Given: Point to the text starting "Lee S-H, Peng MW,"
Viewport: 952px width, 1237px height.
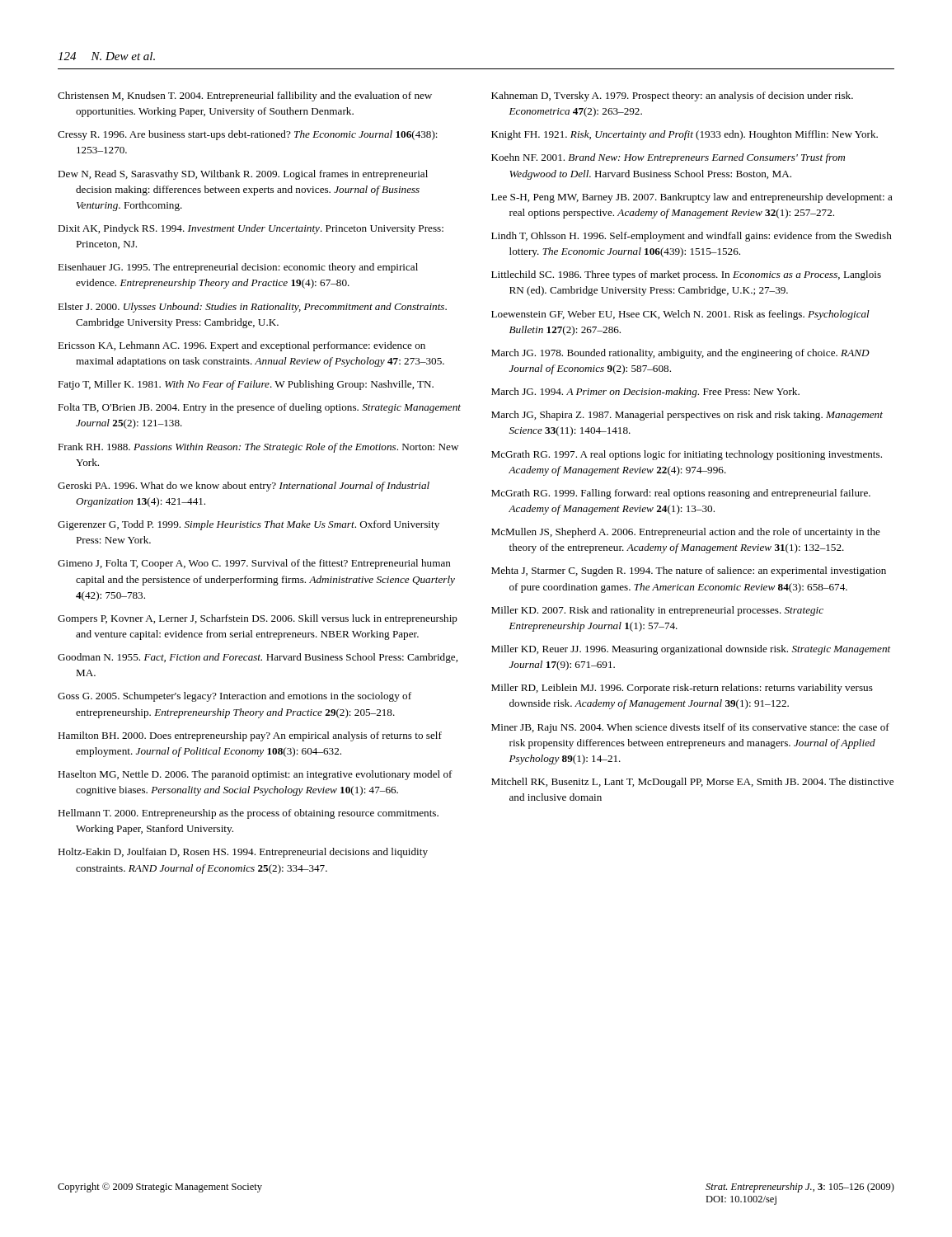Looking at the screenshot, I should pyautogui.click(x=692, y=204).
